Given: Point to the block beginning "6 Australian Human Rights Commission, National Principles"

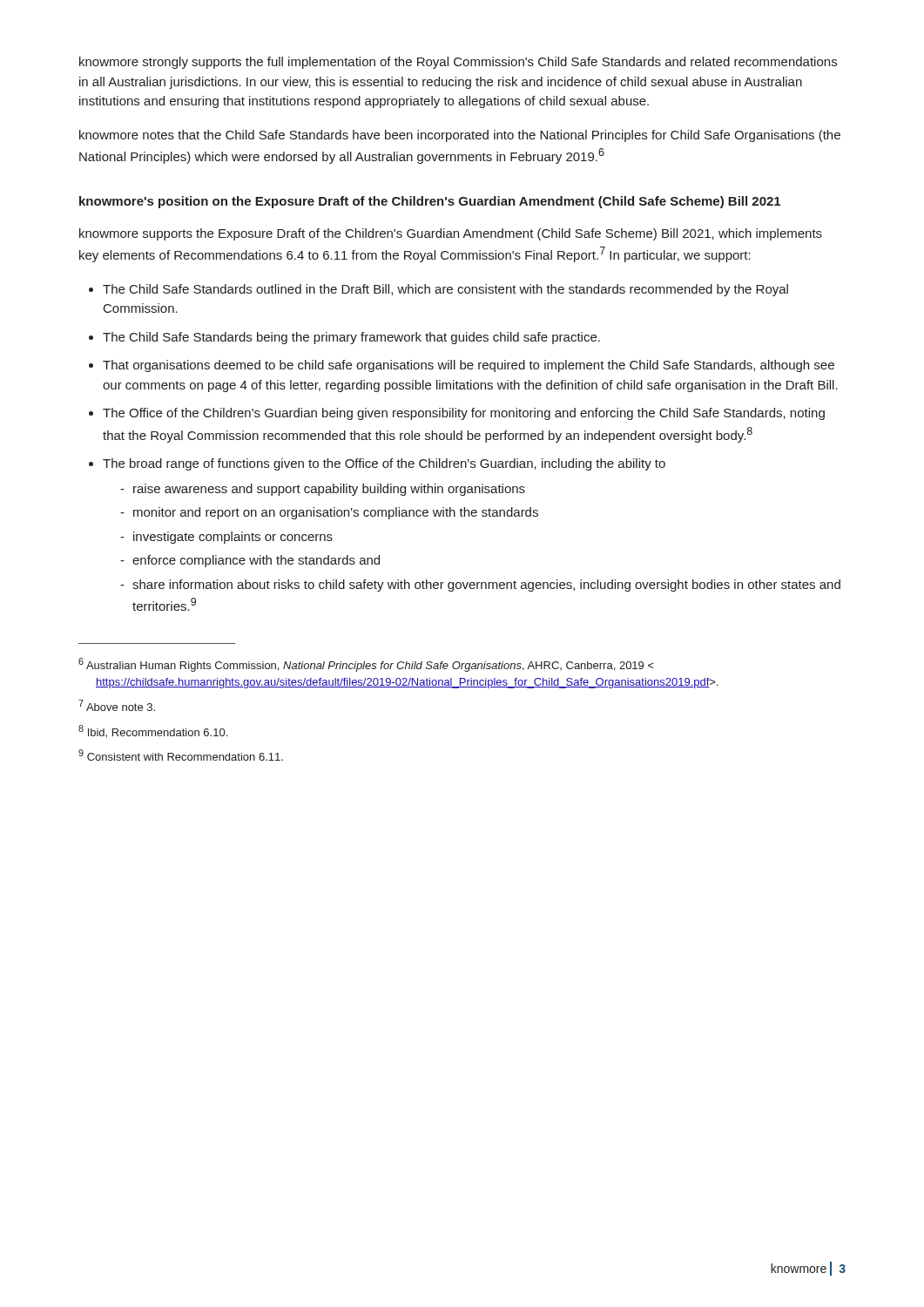Looking at the screenshot, I should coord(462,672).
